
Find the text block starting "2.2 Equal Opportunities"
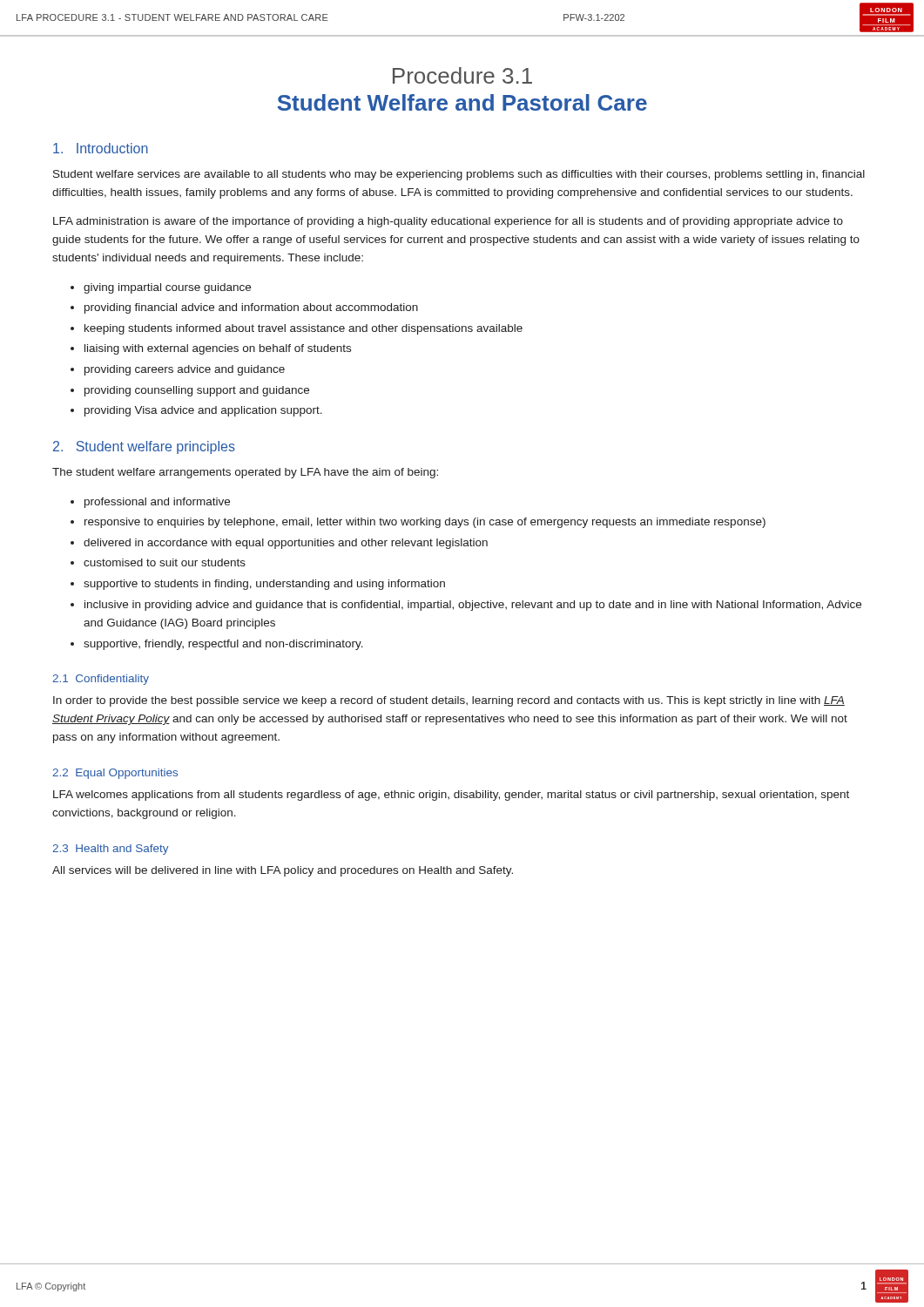(115, 773)
